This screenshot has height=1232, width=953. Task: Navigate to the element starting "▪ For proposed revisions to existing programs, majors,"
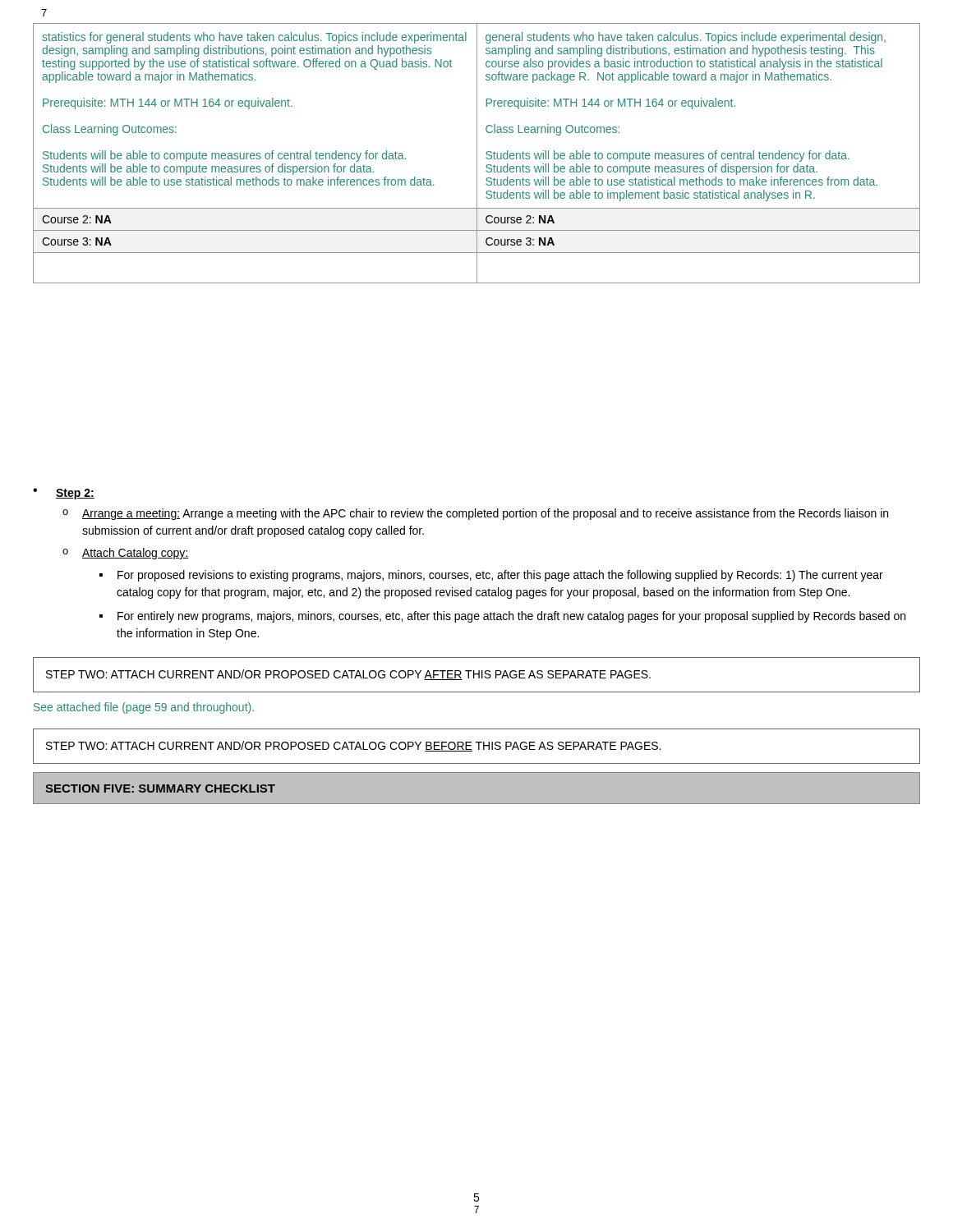[x=509, y=584]
